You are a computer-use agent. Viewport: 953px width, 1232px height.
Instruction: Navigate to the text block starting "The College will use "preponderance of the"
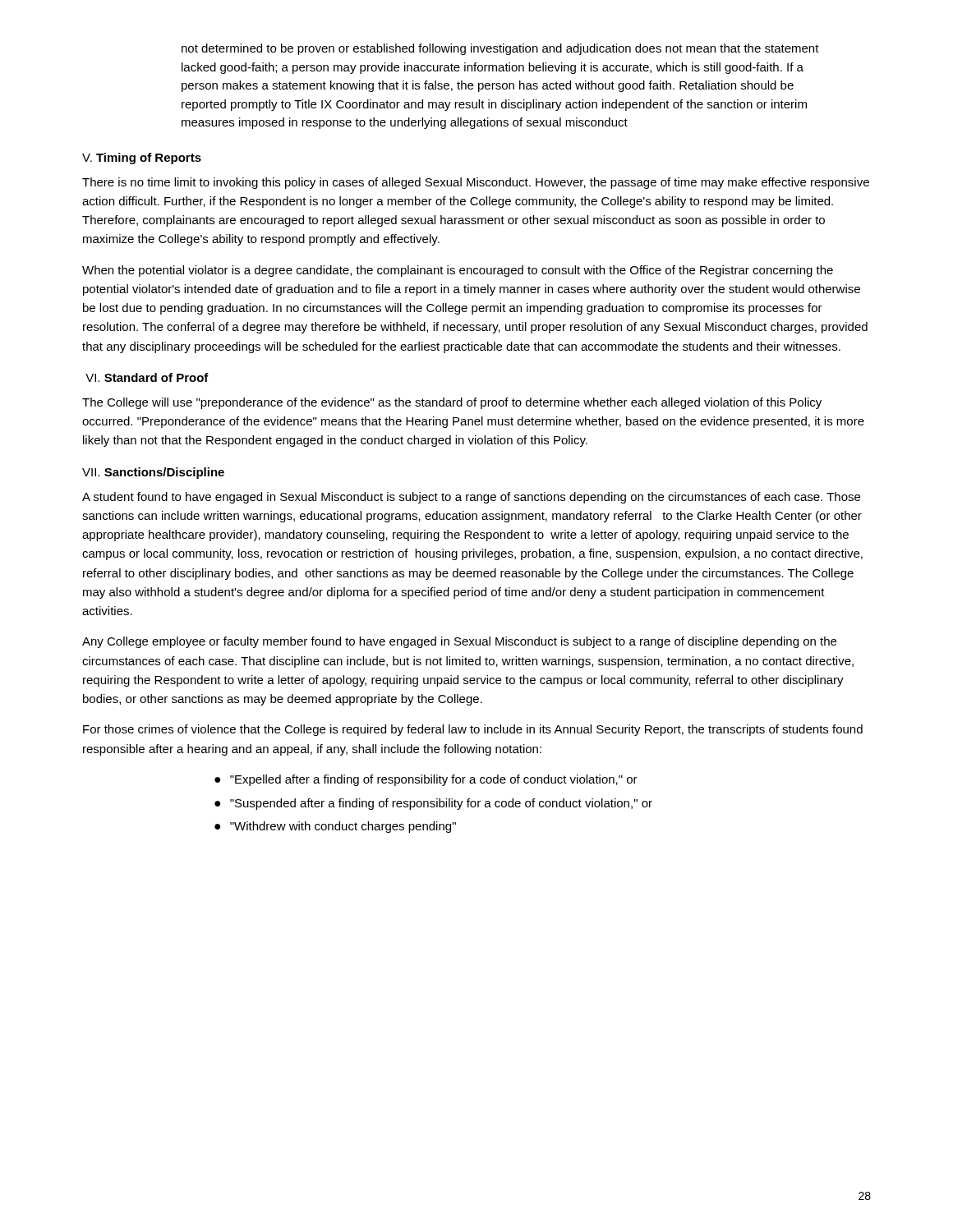point(473,421)
